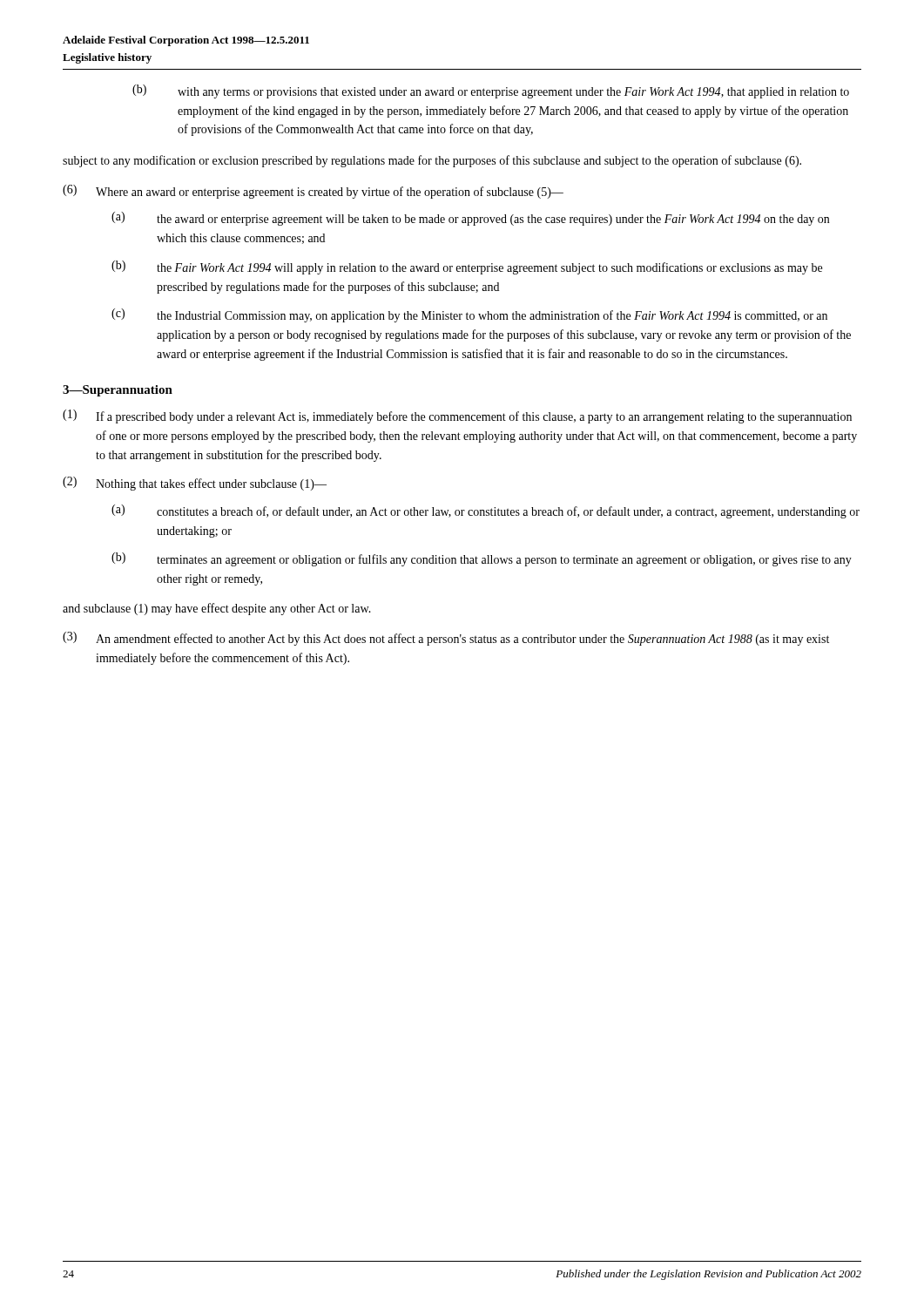Select the list item that says "(b) terminates an"
The image size is (924, 1307).
pos(462,570)
